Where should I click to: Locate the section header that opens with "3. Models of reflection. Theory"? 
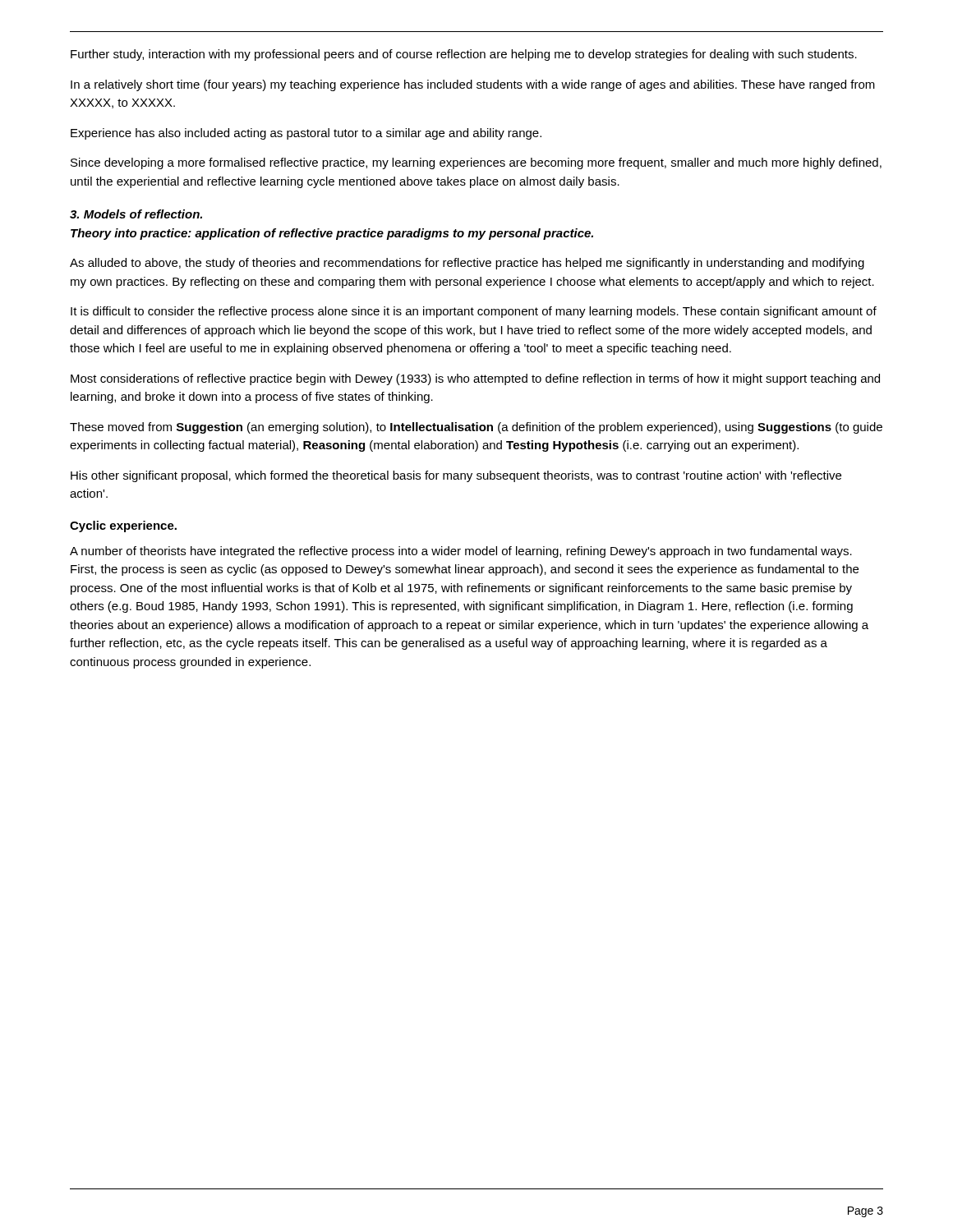[332, 223]
